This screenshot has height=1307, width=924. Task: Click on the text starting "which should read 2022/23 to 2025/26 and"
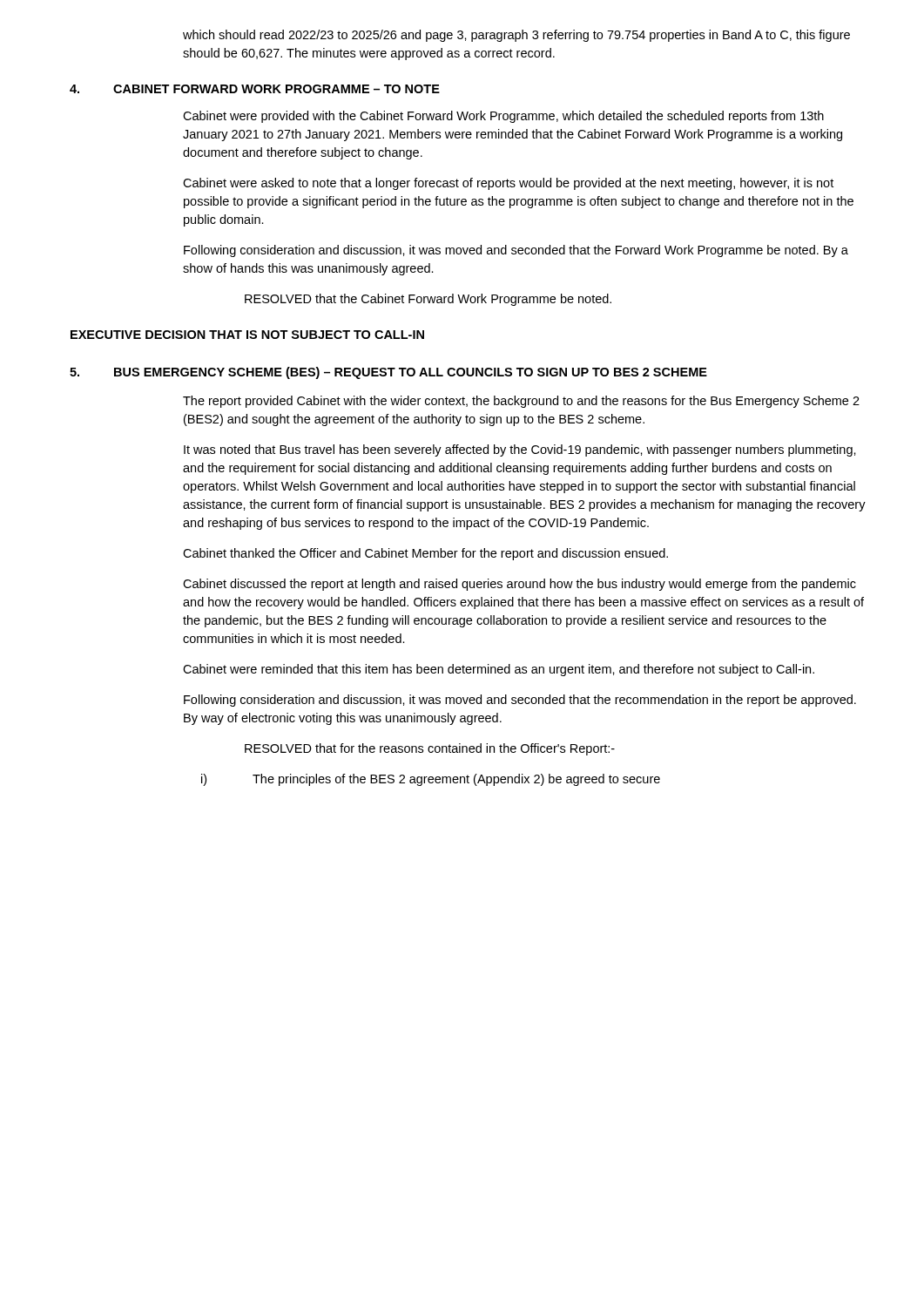pos(525,44)
